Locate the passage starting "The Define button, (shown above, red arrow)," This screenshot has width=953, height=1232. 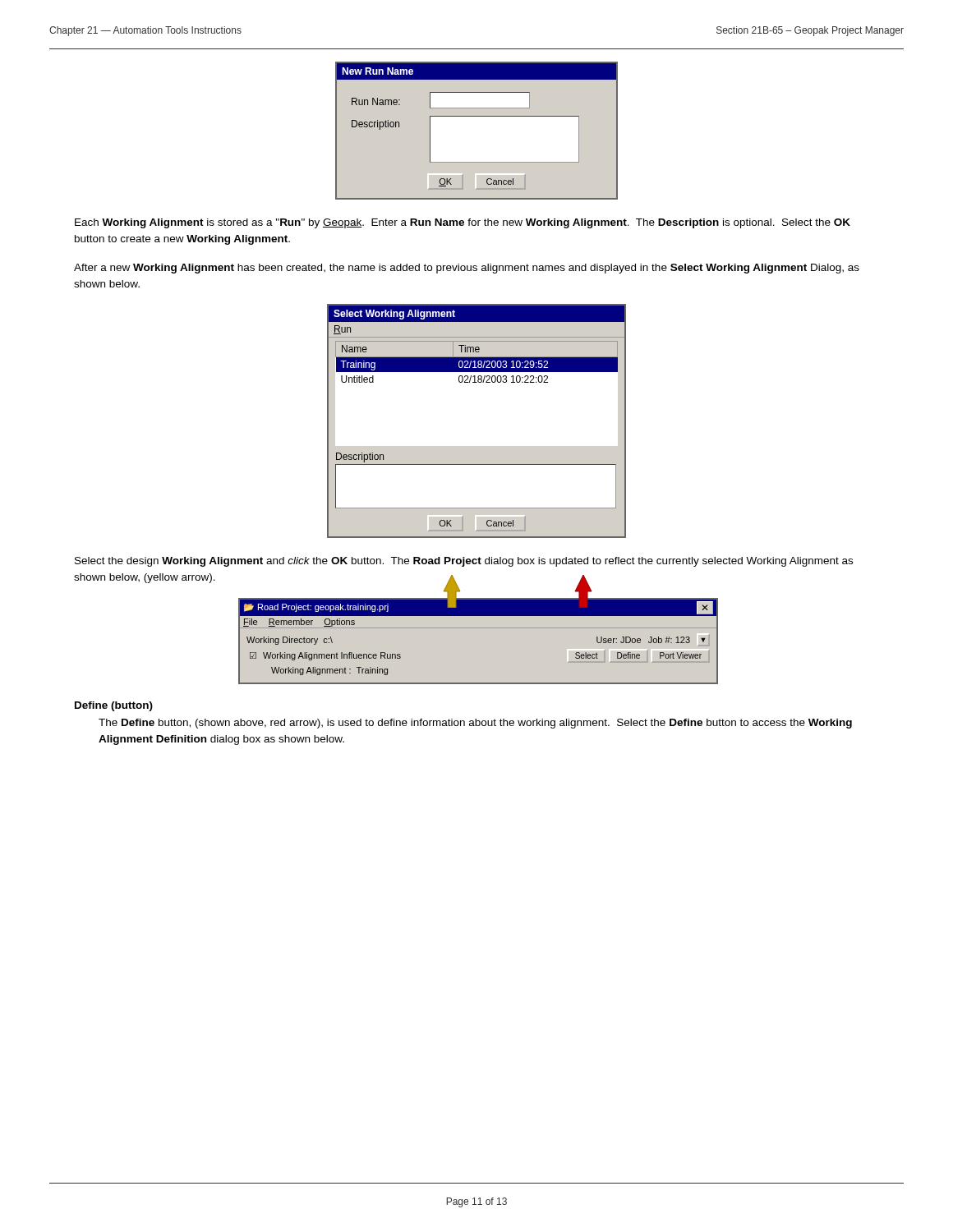click(475, 730)
